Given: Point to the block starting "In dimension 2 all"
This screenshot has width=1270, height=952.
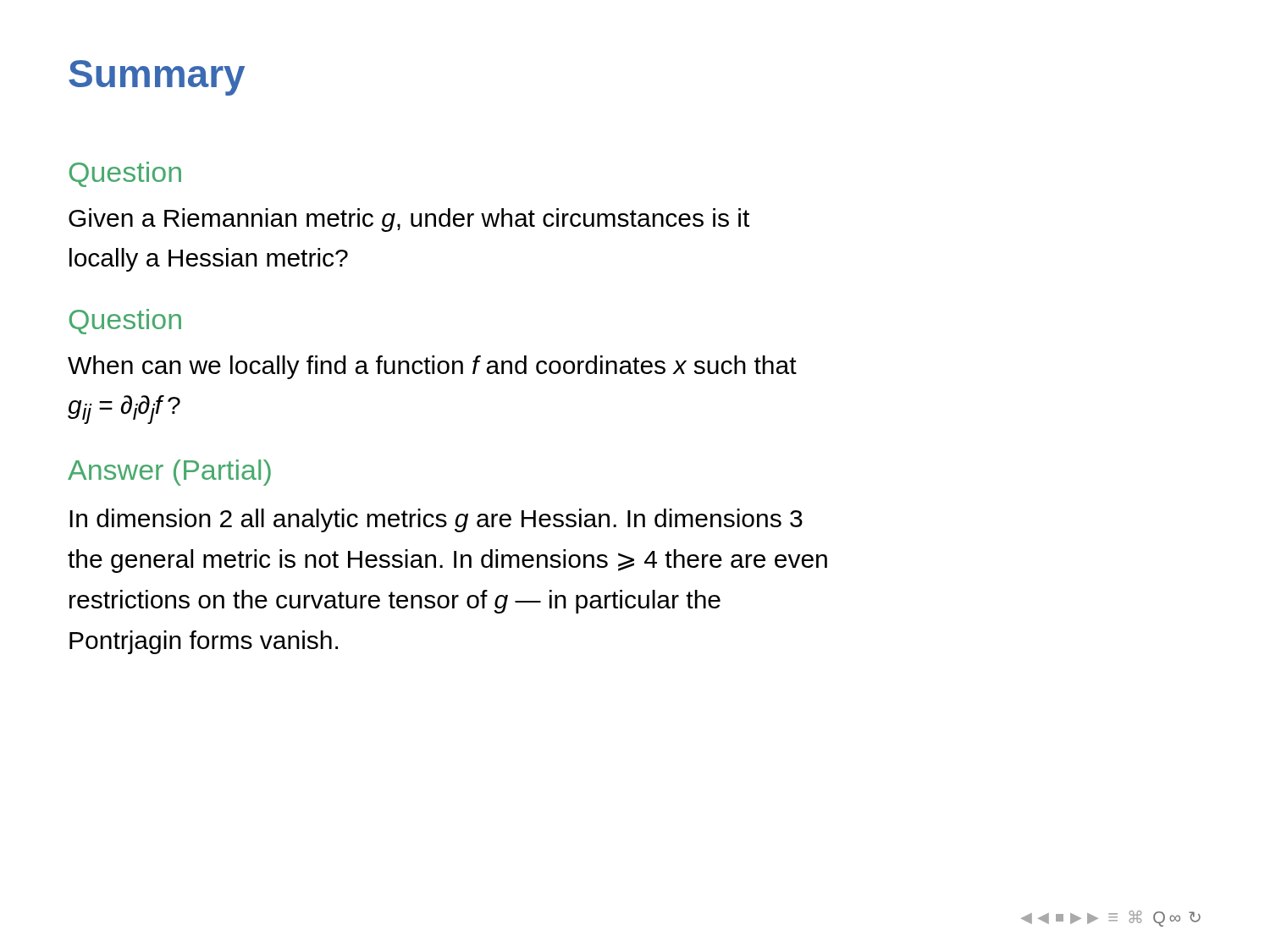Looking at the screenshot, I should 448,579.
